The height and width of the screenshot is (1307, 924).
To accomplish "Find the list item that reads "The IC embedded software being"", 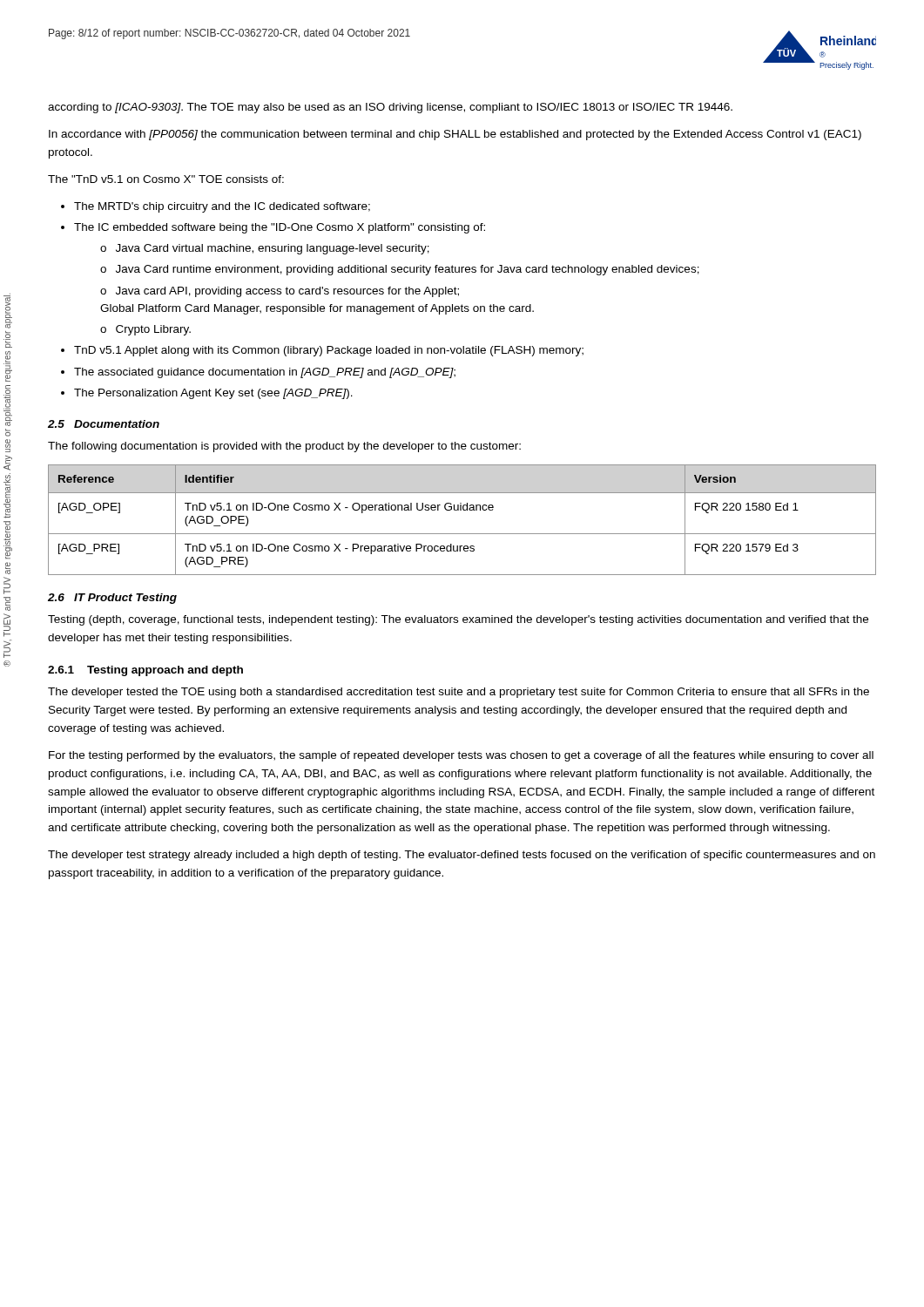I will 475,279.
